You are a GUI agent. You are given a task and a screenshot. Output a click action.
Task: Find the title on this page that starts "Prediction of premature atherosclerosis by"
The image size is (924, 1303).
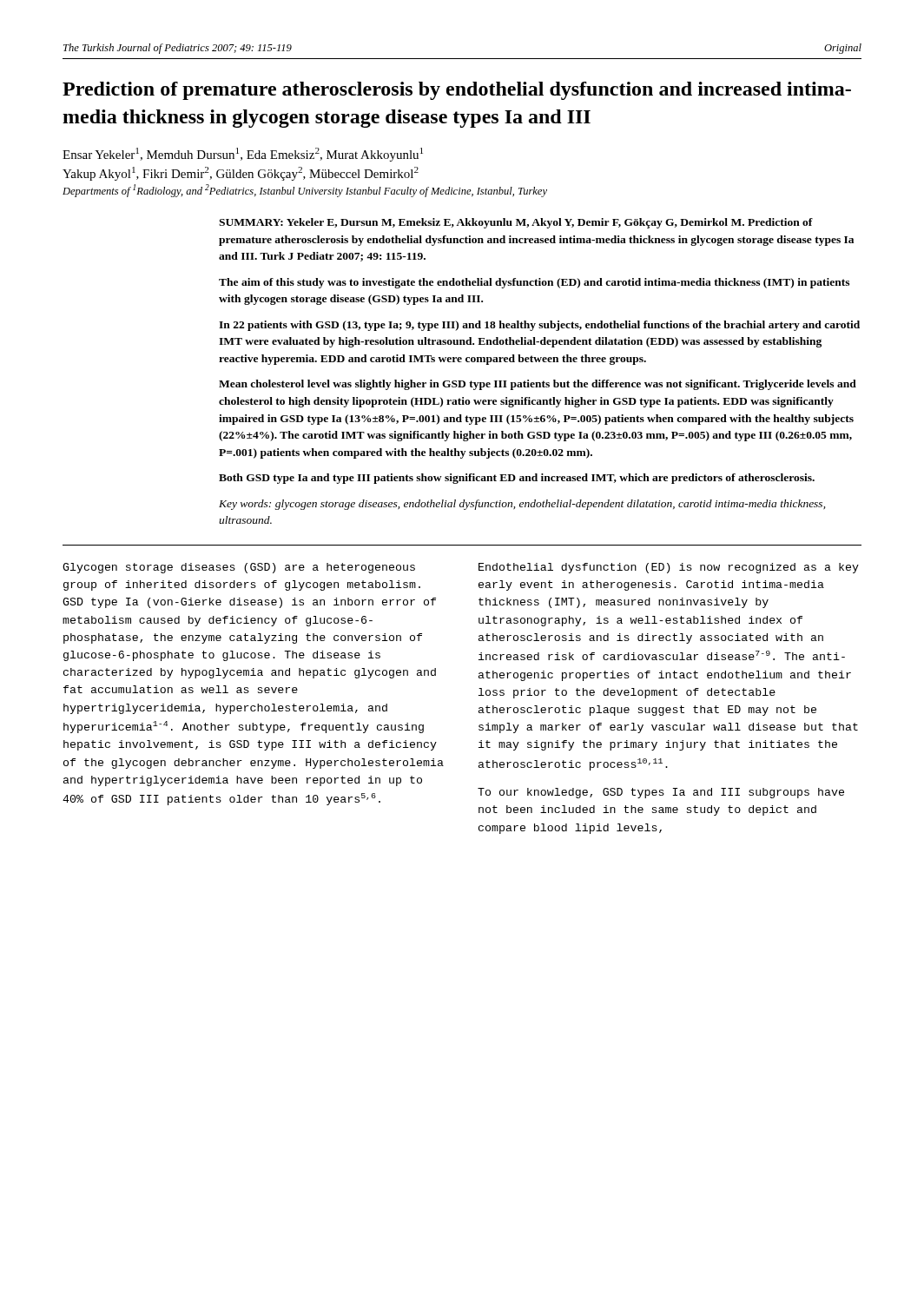[x=457, y=103]
